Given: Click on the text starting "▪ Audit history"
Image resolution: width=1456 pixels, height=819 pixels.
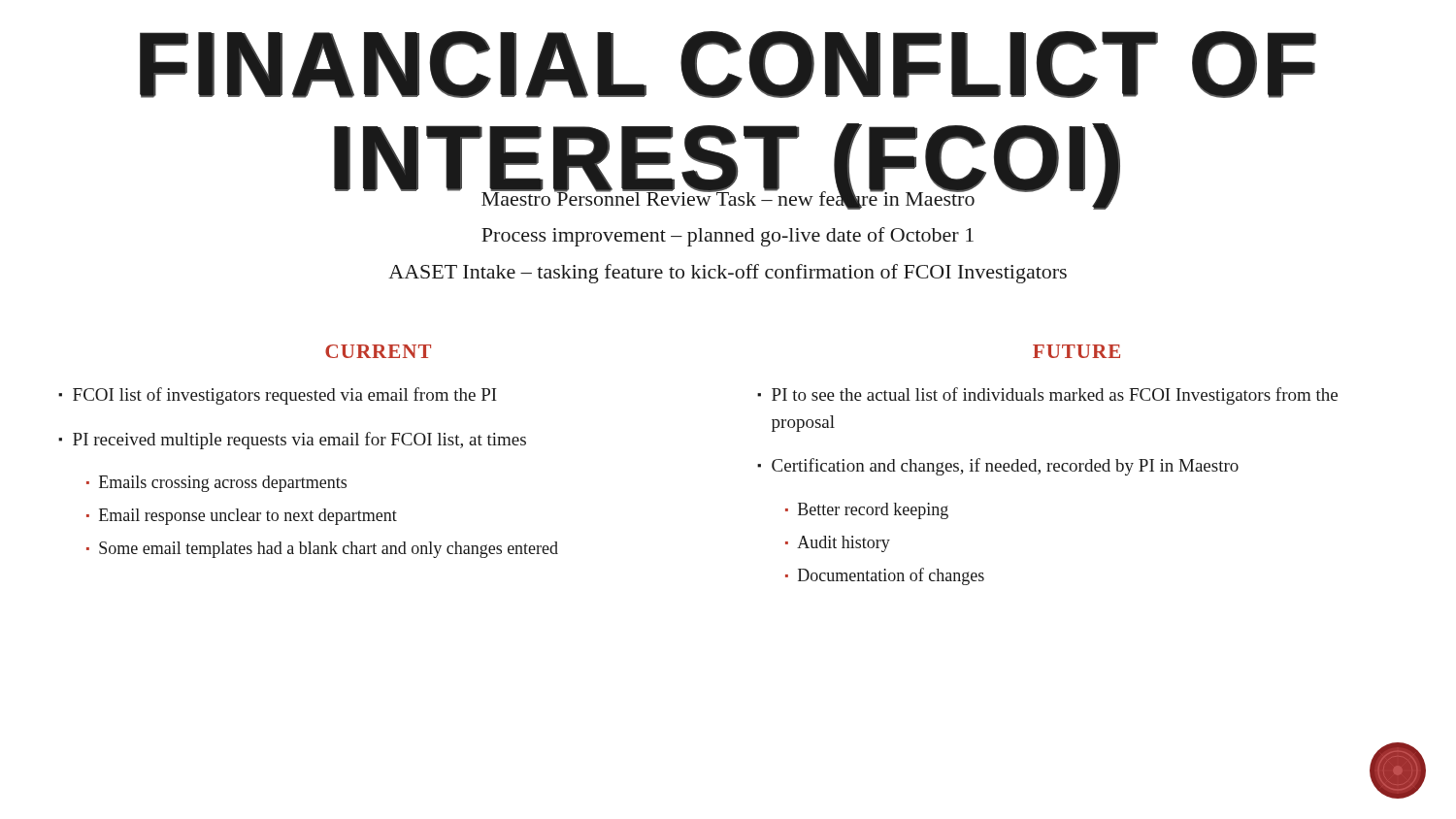Looking at the screenshot, I should (x=837, y=542).
